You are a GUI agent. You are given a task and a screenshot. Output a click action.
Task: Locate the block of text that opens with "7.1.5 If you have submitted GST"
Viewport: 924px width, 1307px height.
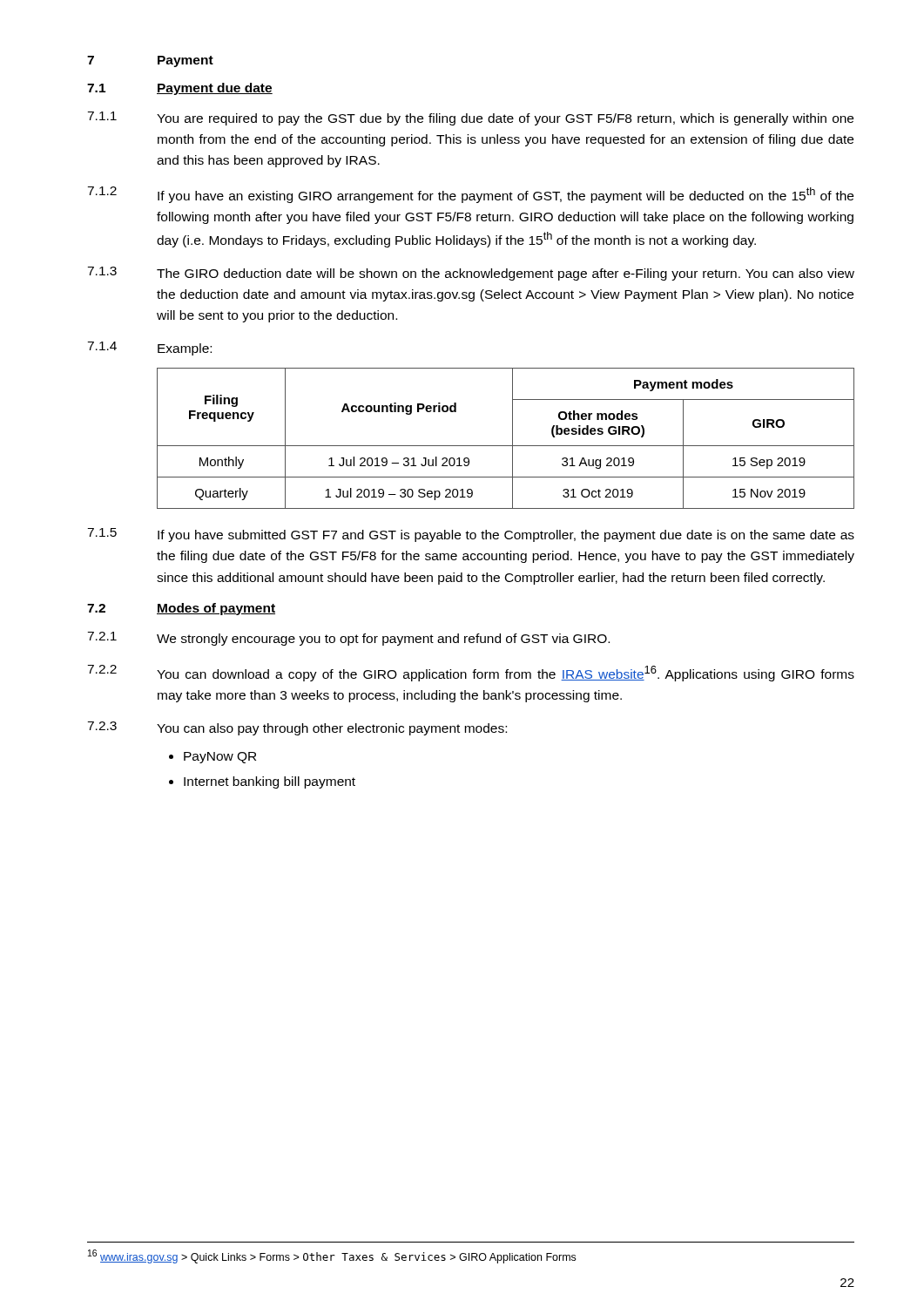tap(471, 556)
